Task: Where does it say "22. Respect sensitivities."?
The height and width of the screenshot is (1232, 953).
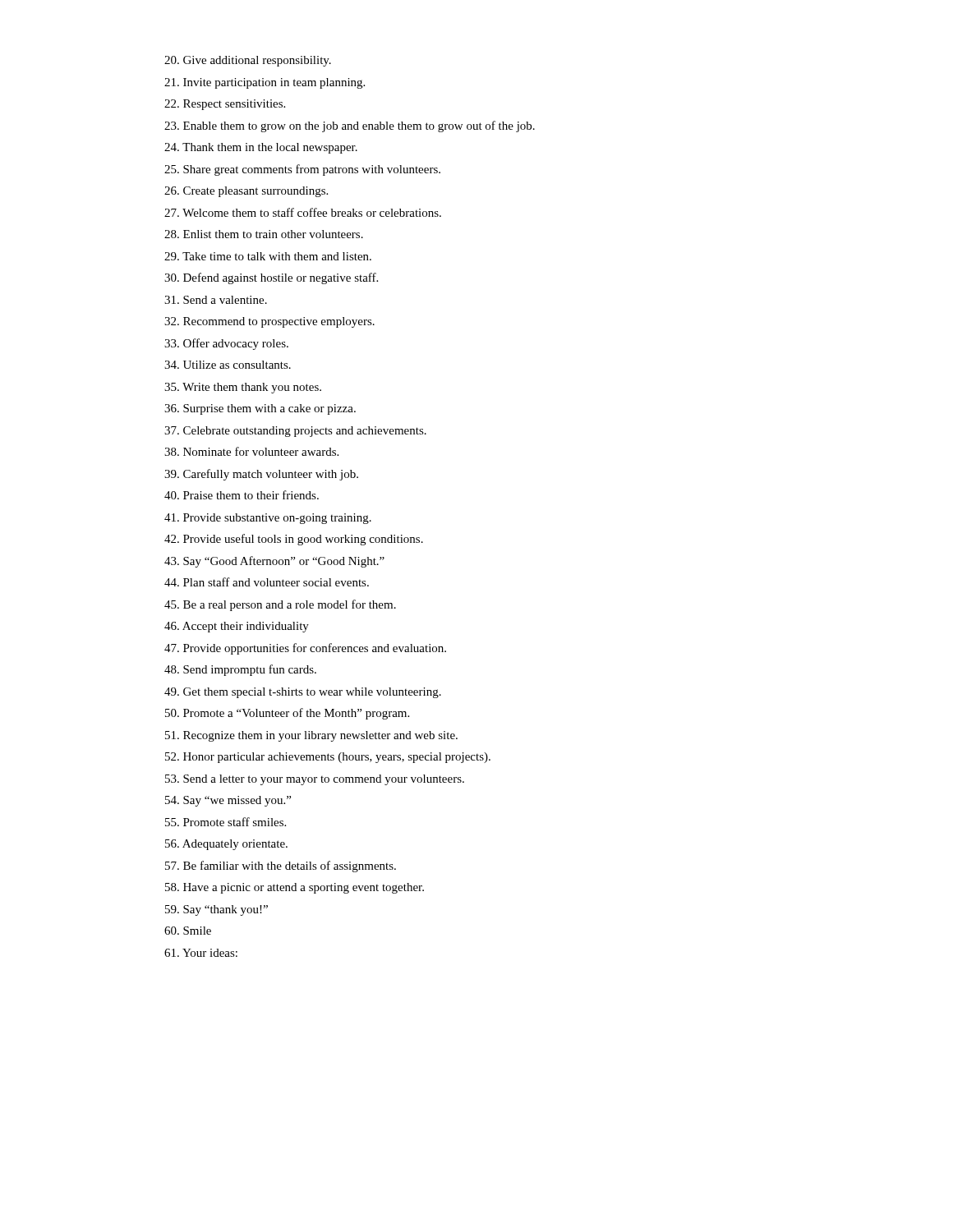Action: coord(225,103)
